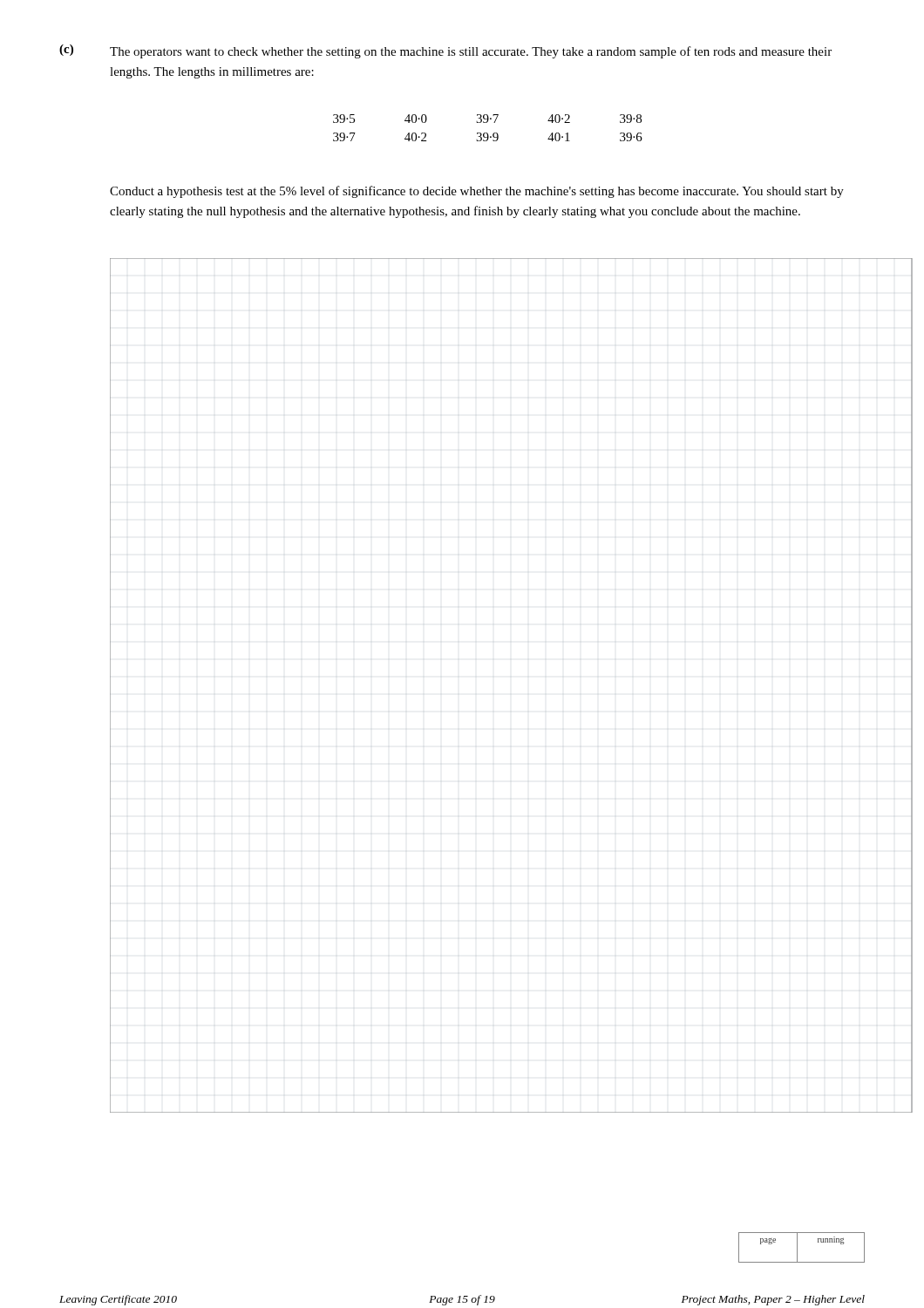Locate the block starting "Conduct a hypothesis test at"
This screenshot has height=1308, width=924.
(477, 201)
